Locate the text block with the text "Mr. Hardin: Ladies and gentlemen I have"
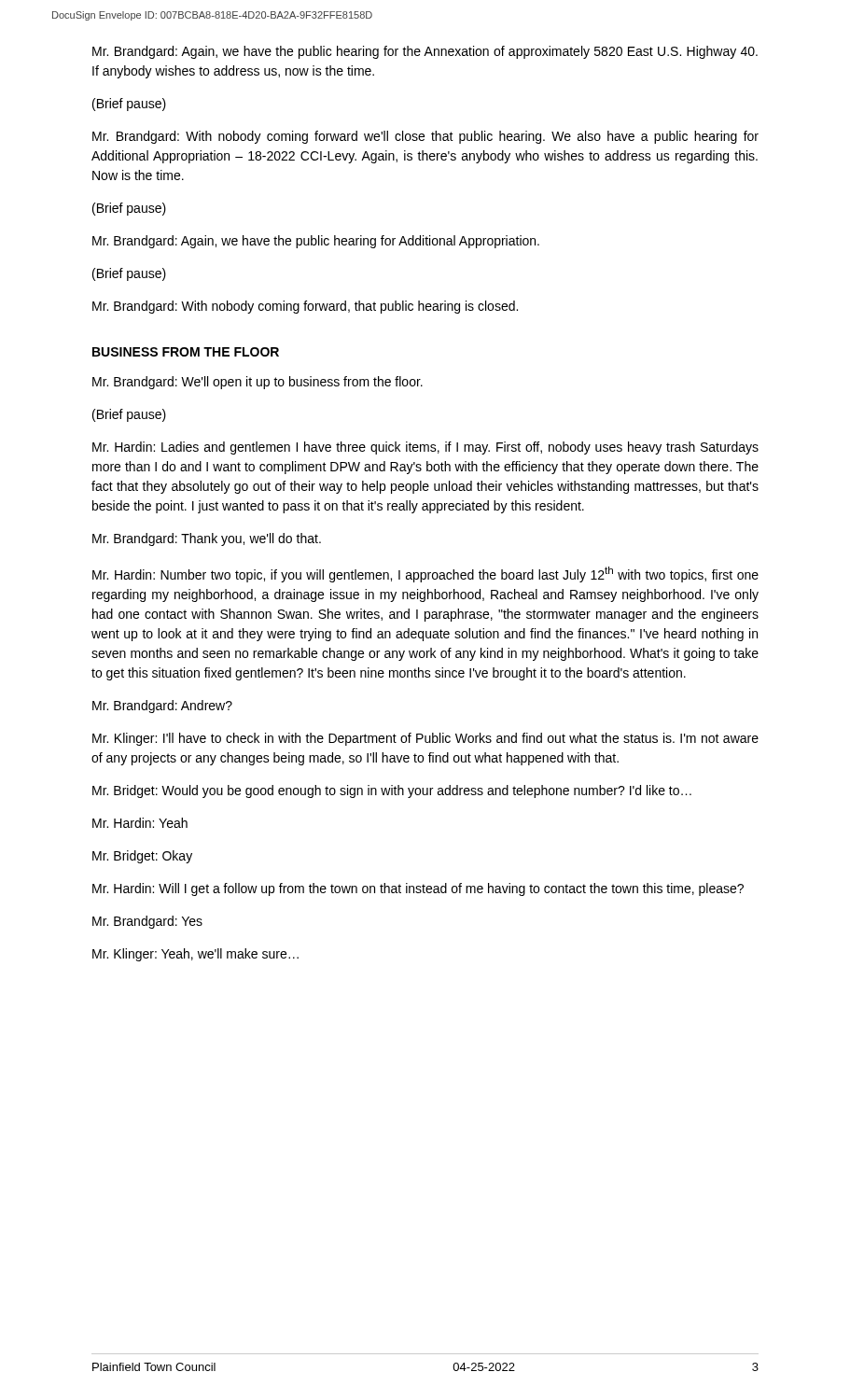Screen dimensions: 1400x850 [x=425, y=476]
